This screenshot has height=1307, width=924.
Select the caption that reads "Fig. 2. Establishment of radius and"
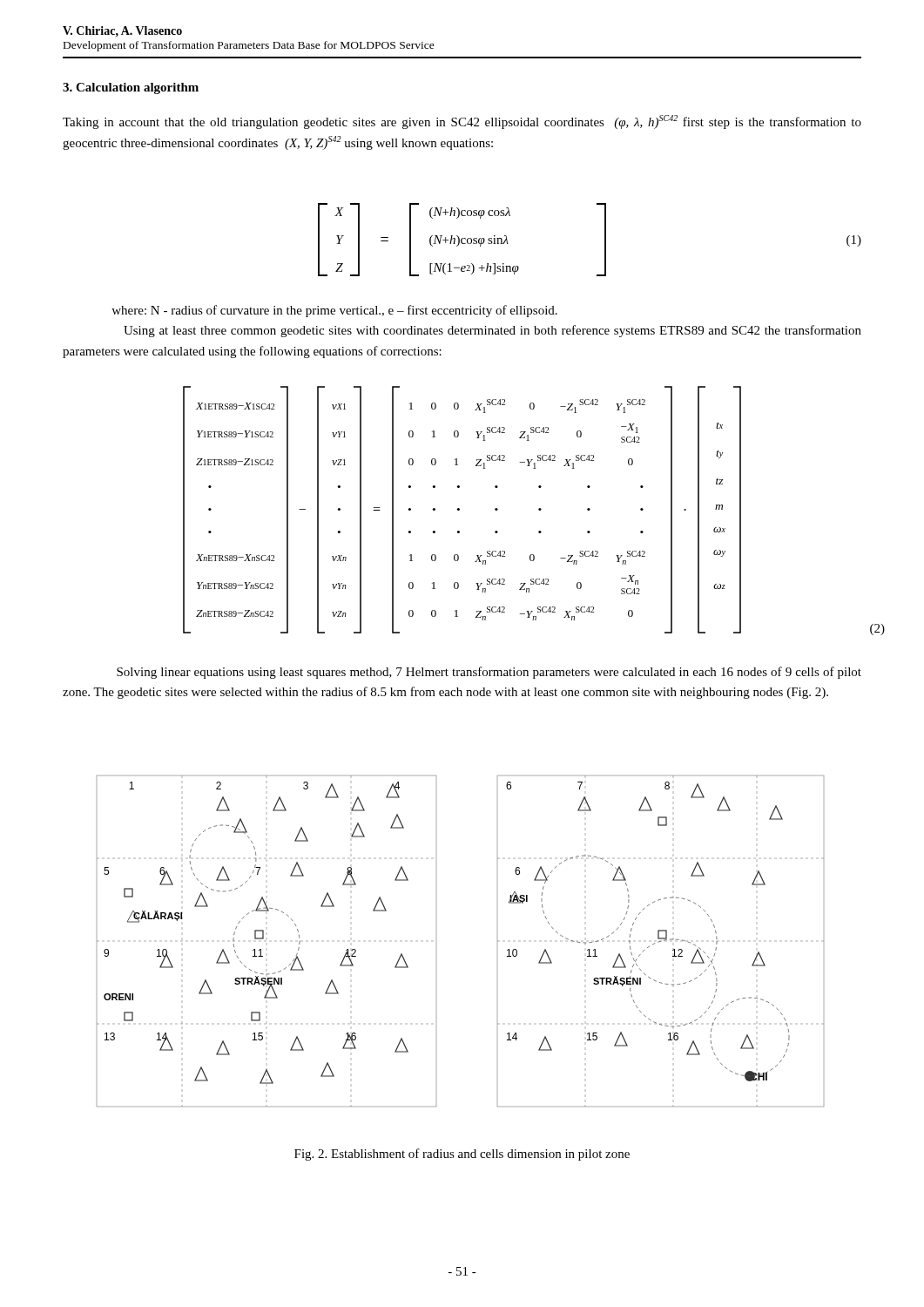462,1154
